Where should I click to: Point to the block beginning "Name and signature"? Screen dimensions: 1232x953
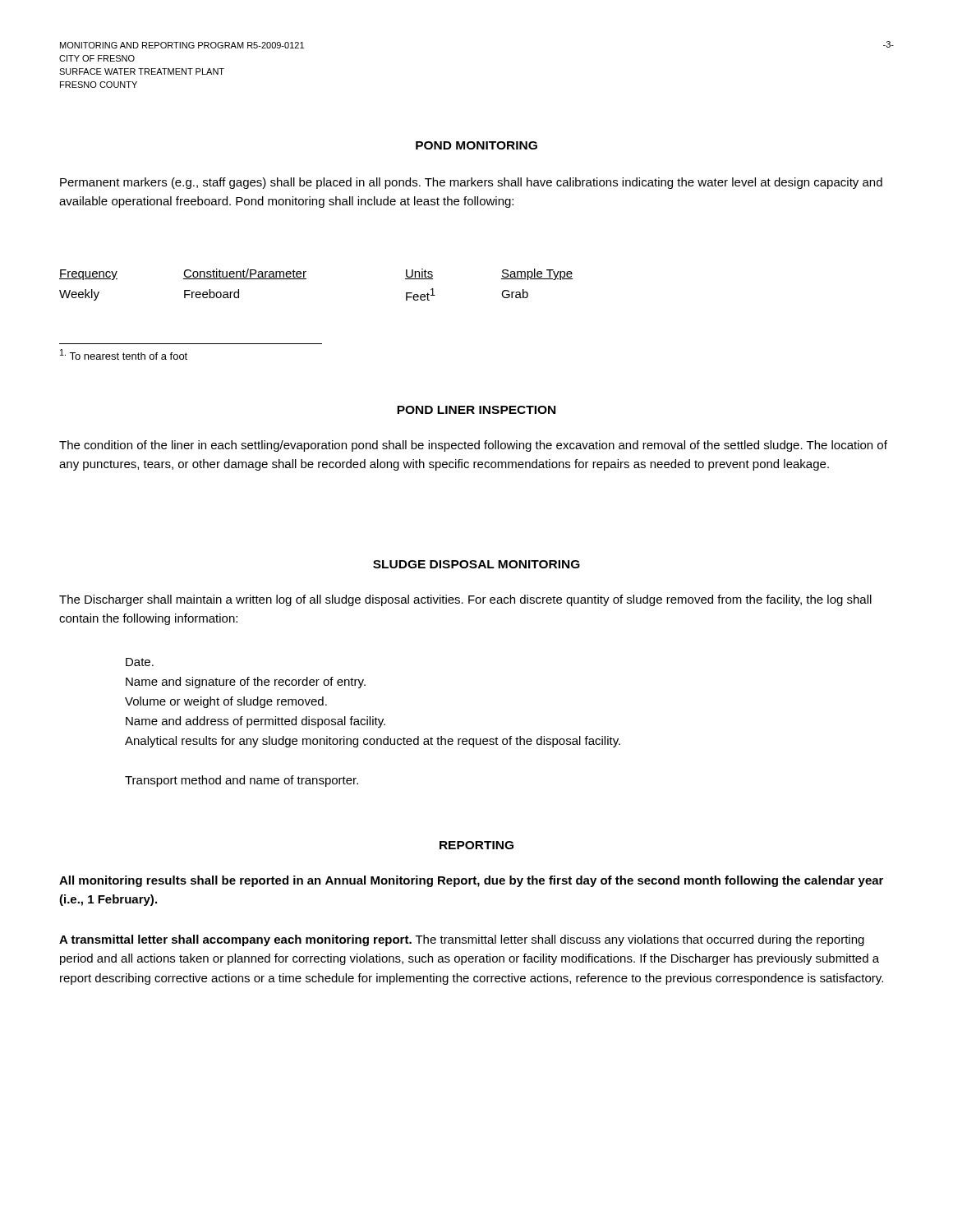[x=246, y=681]
